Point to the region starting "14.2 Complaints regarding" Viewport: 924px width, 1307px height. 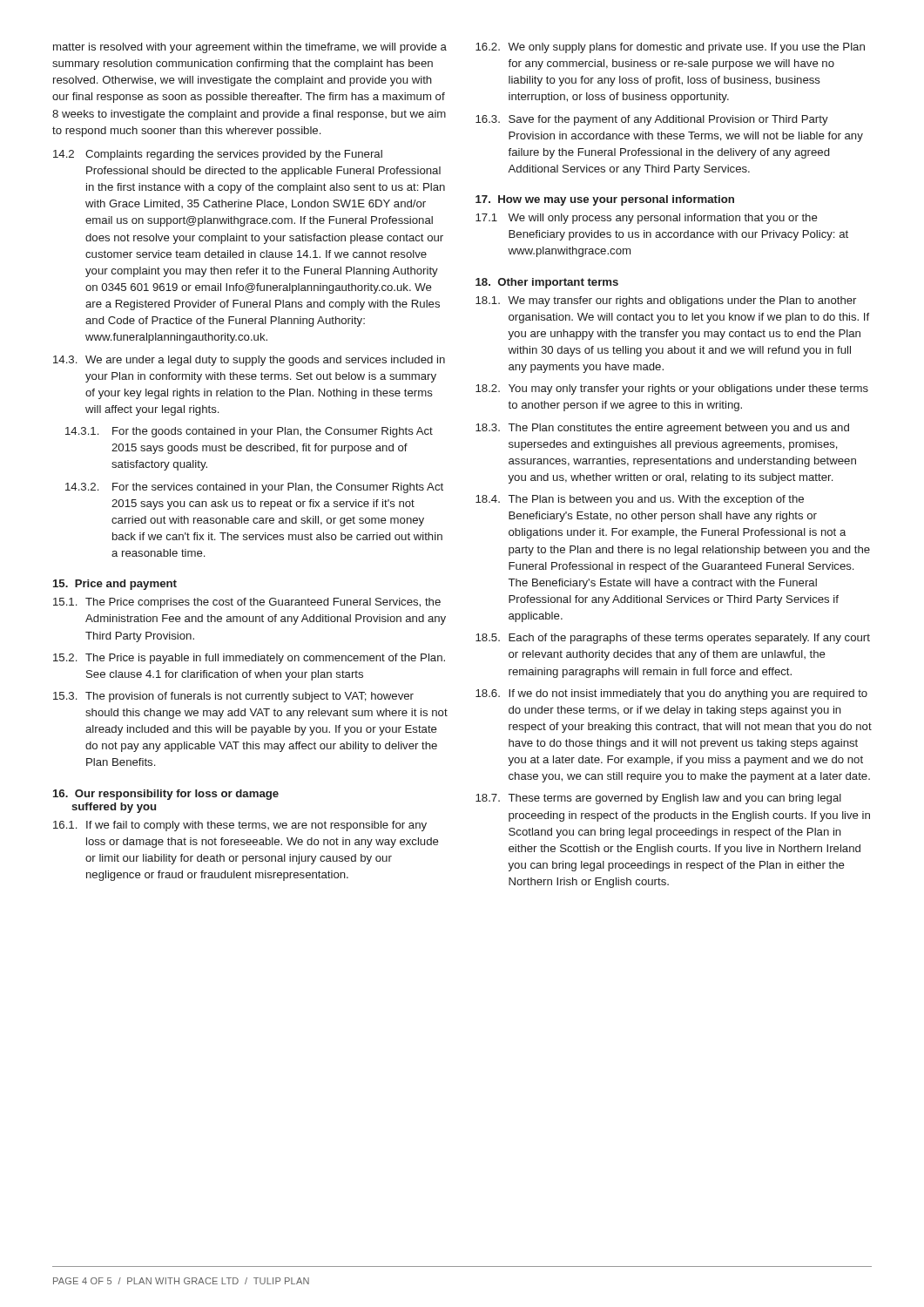click(251, 245)
